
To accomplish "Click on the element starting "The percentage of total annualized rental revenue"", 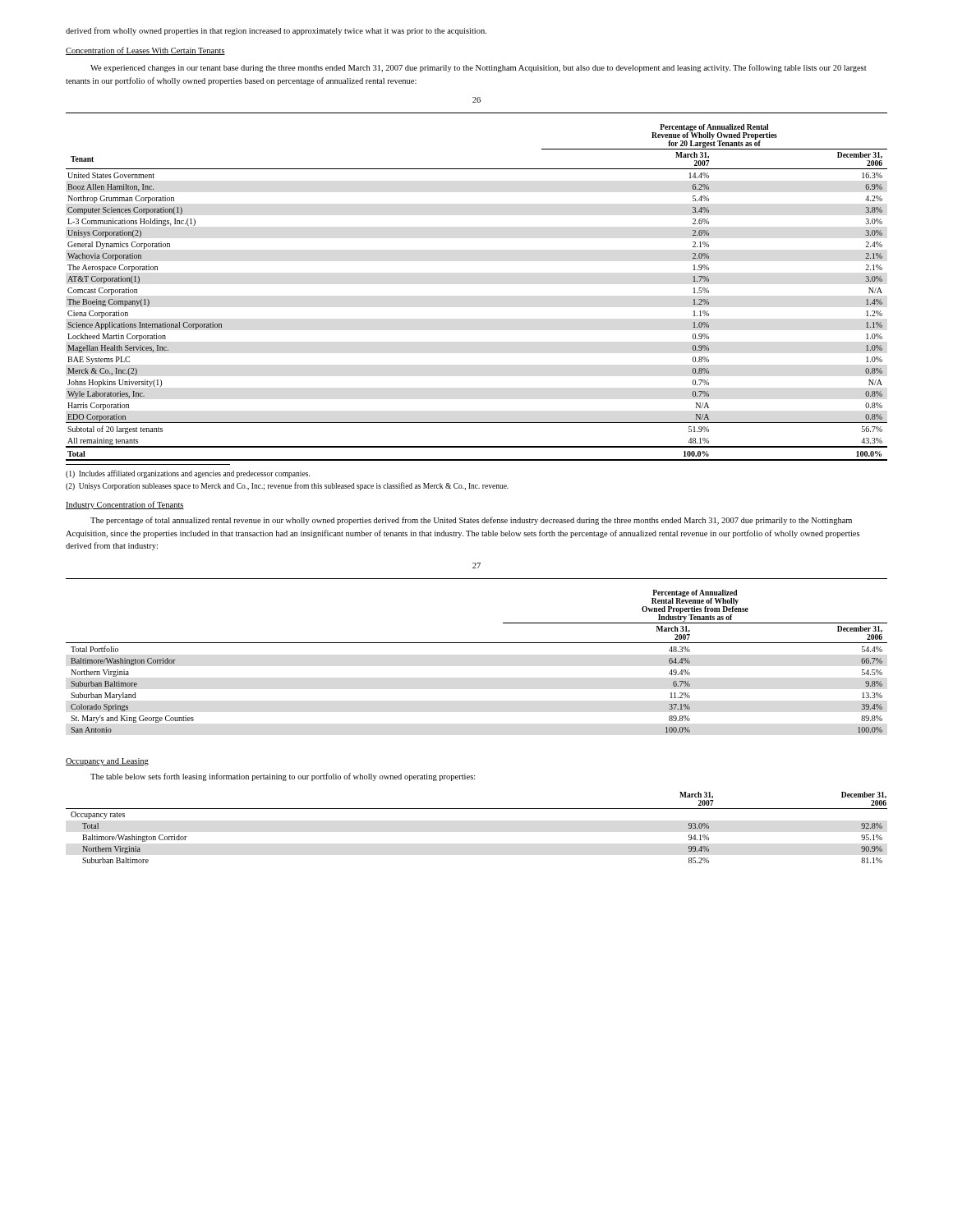I will click(x=463, y=533).
